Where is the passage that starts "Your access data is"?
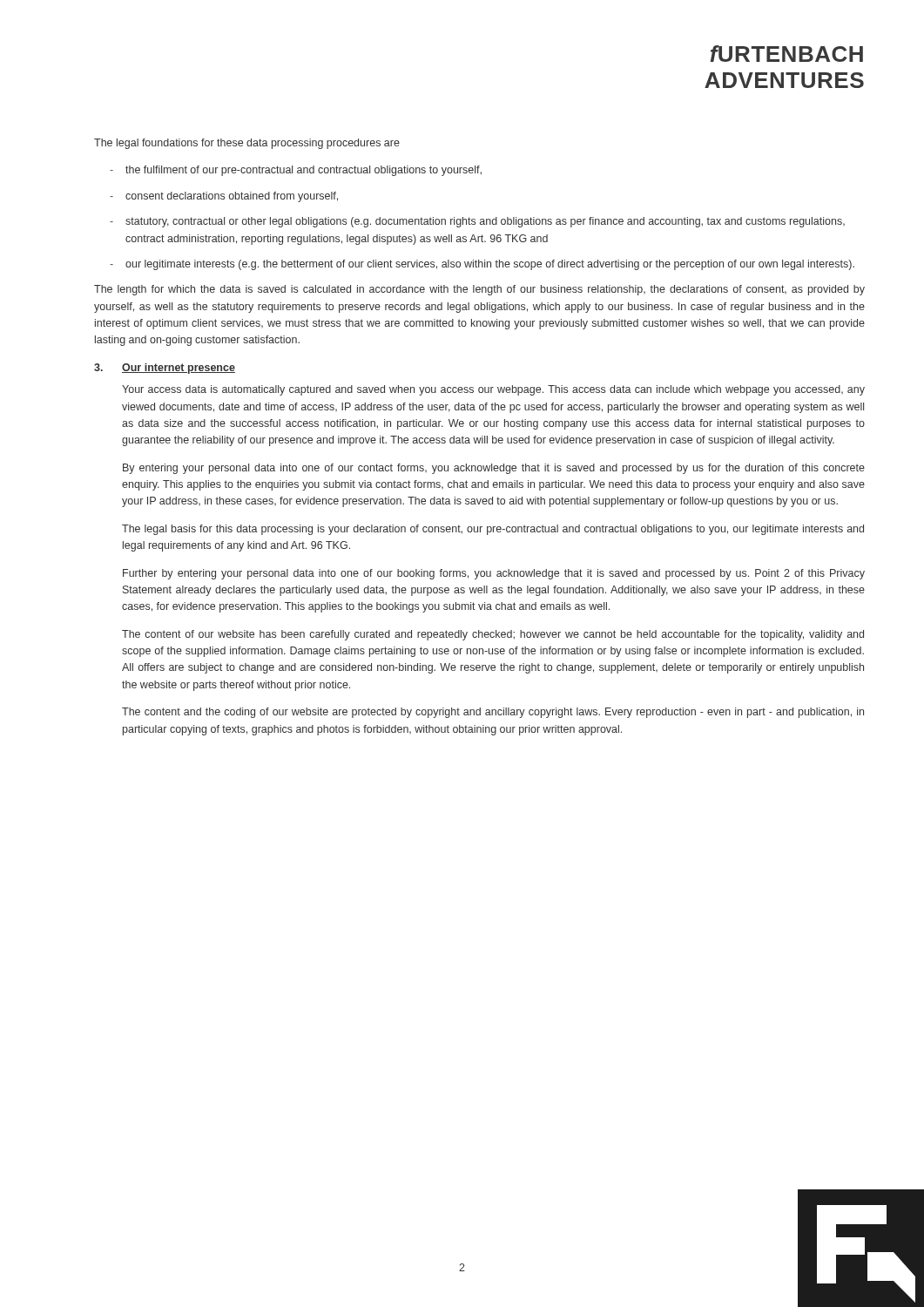The width and height of the screenshot is (924, 1307). tap(493, 415)
